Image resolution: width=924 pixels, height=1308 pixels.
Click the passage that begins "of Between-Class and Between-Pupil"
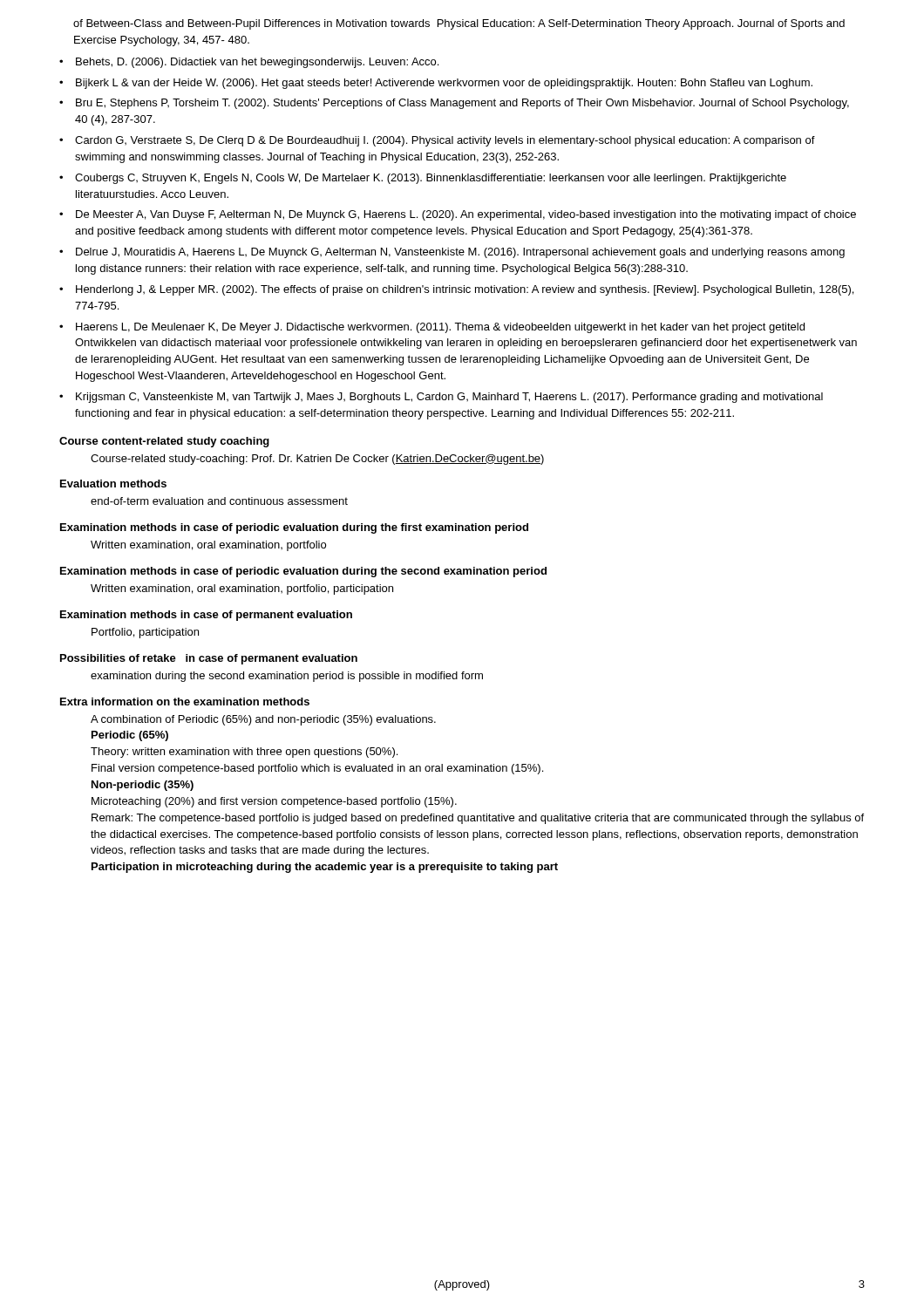point(459,31)
